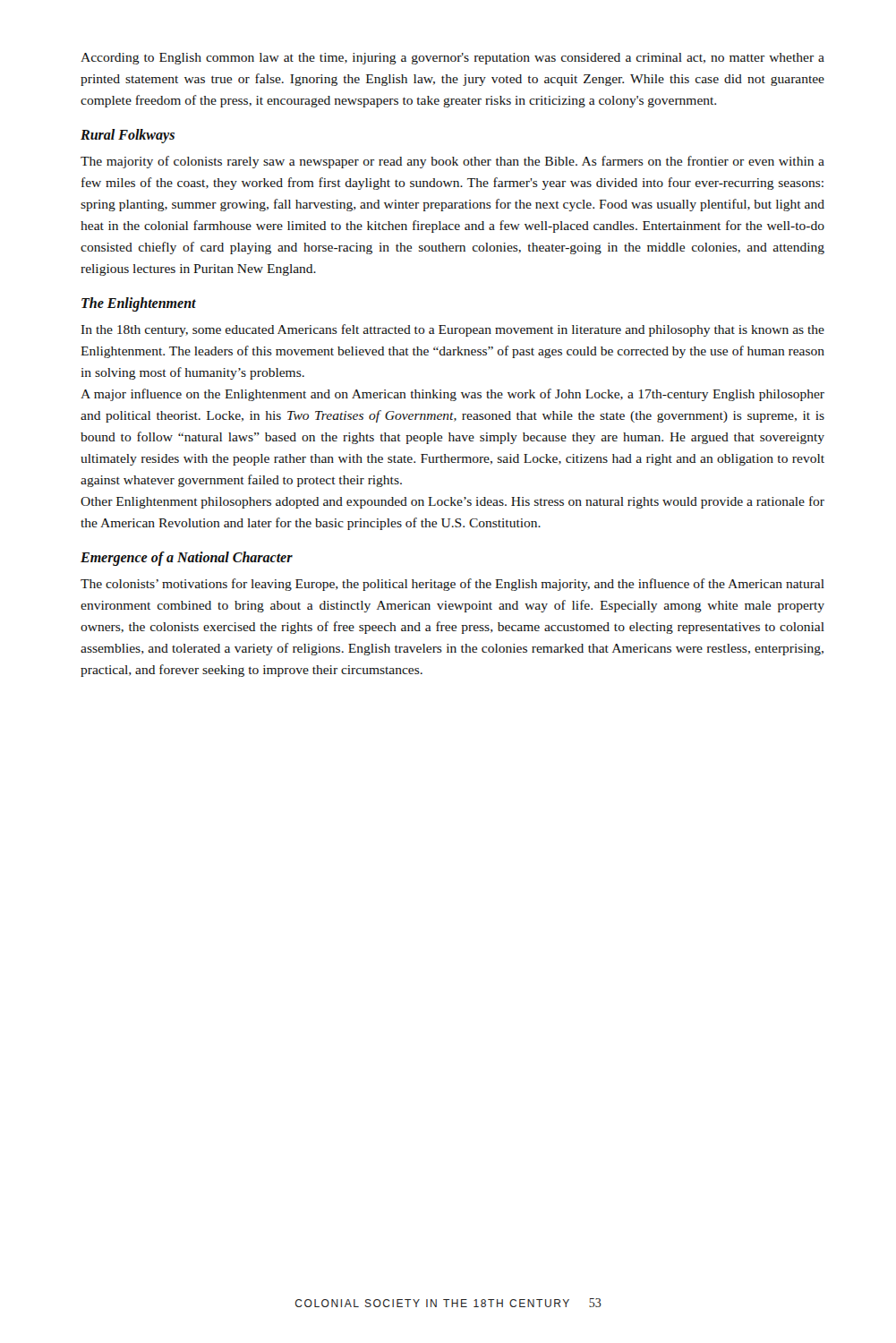Locate the section header with the text "The Enlightenment"

coord(138,304)
